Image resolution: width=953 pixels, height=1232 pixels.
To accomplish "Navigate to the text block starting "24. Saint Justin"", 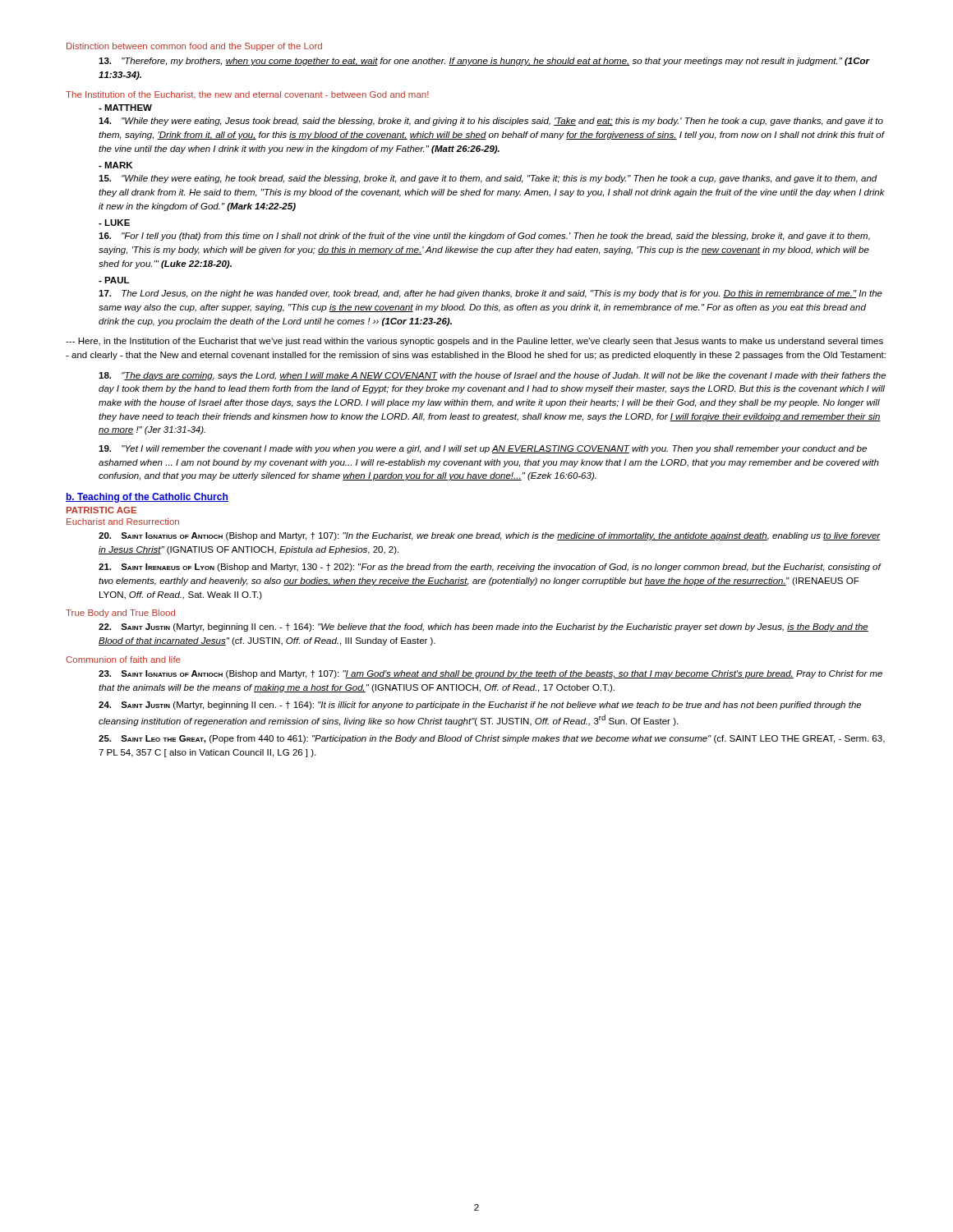I will (480, 712).
